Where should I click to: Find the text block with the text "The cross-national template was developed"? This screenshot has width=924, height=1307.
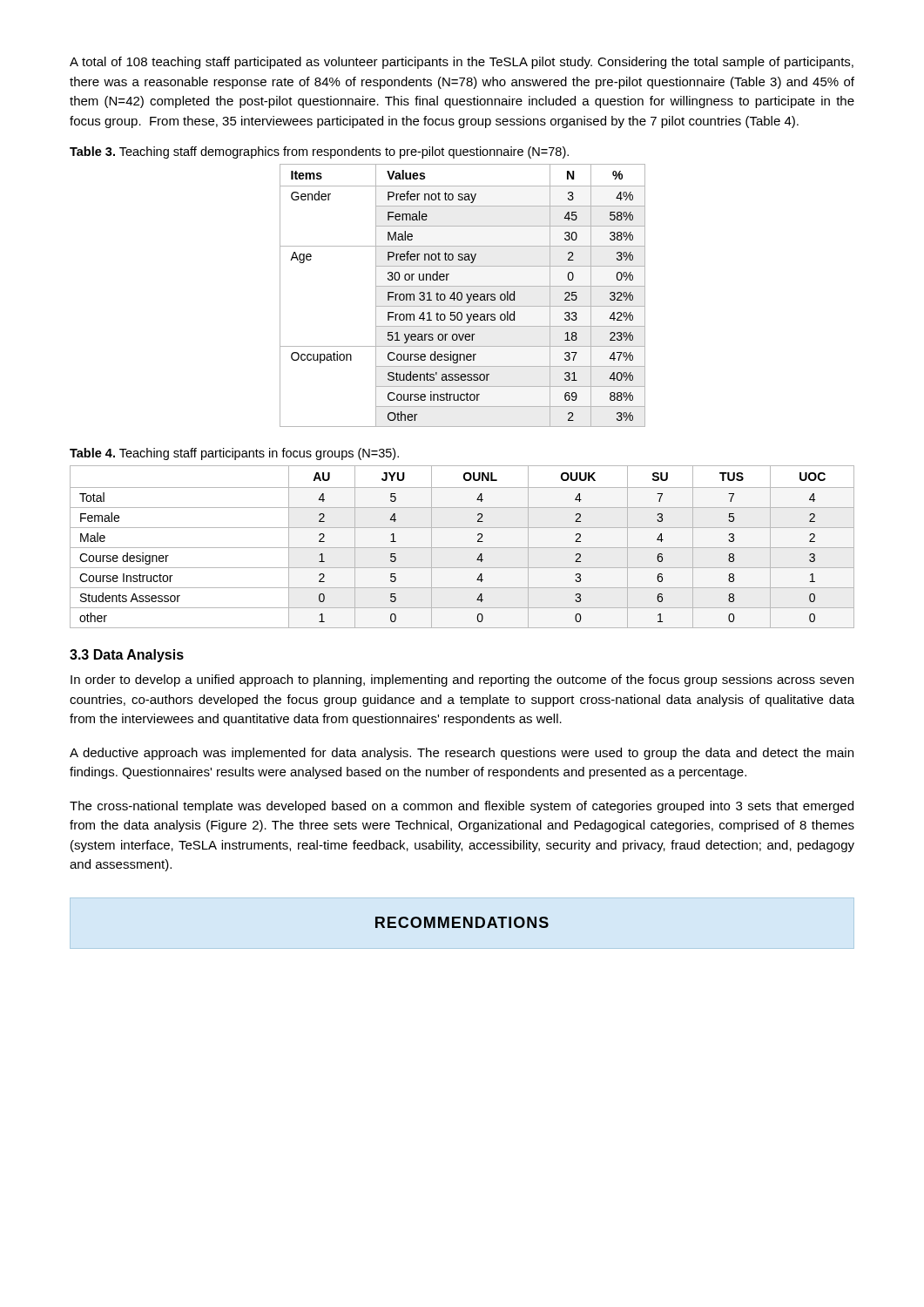pos(462,835)
